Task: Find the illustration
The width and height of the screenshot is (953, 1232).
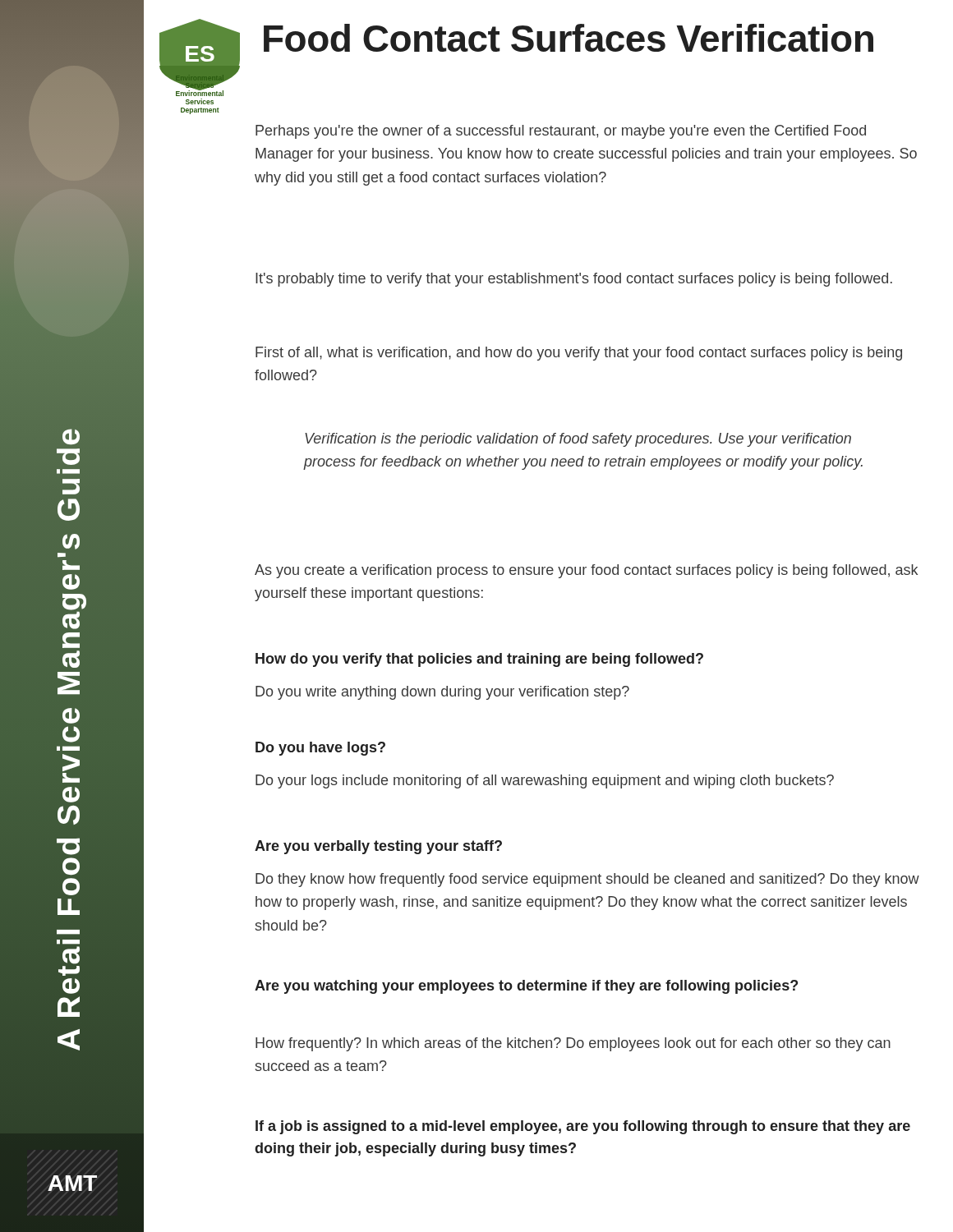Action: 72,616
